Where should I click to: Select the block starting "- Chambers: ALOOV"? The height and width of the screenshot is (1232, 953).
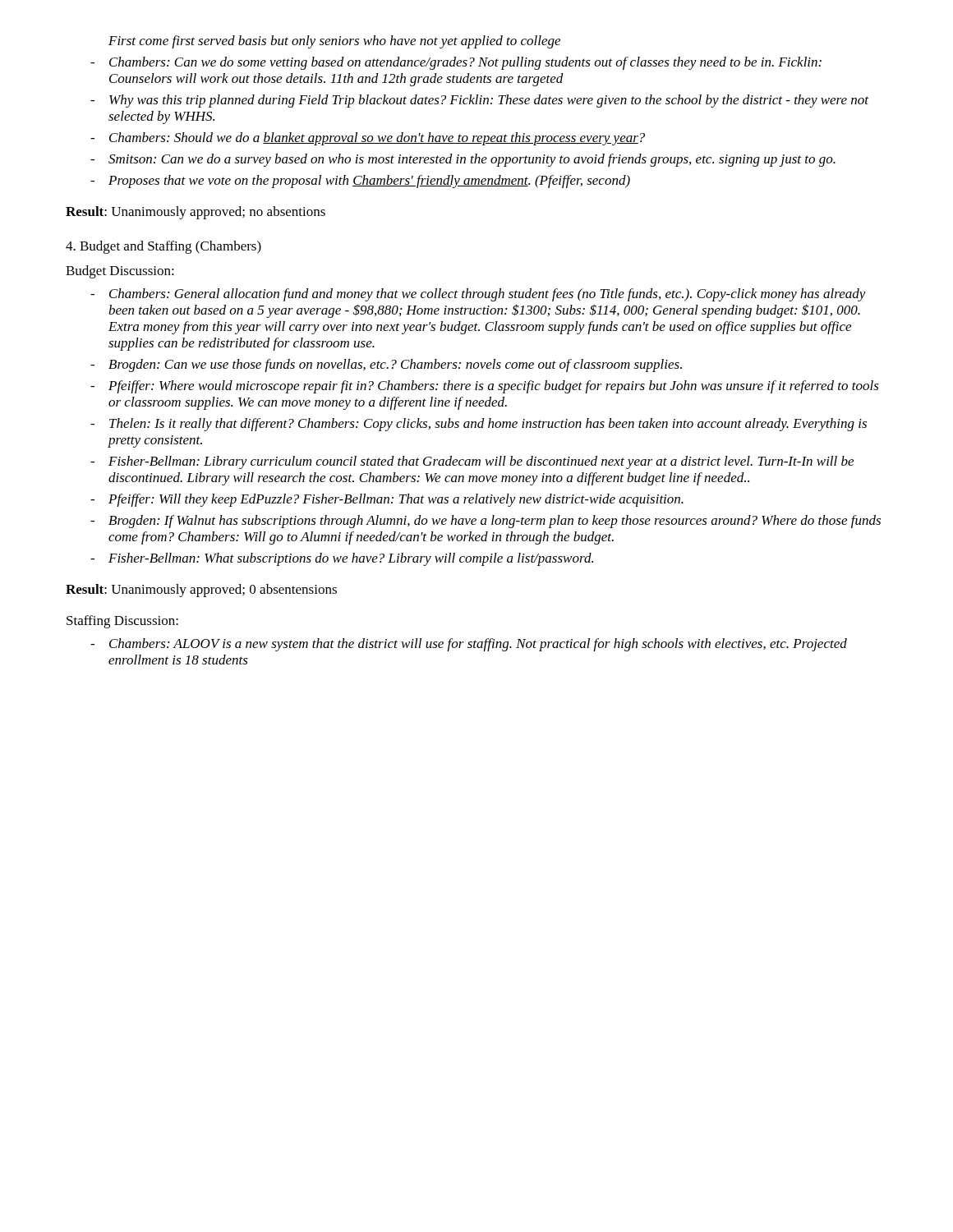pyautogui.click(x=489, y=652)
